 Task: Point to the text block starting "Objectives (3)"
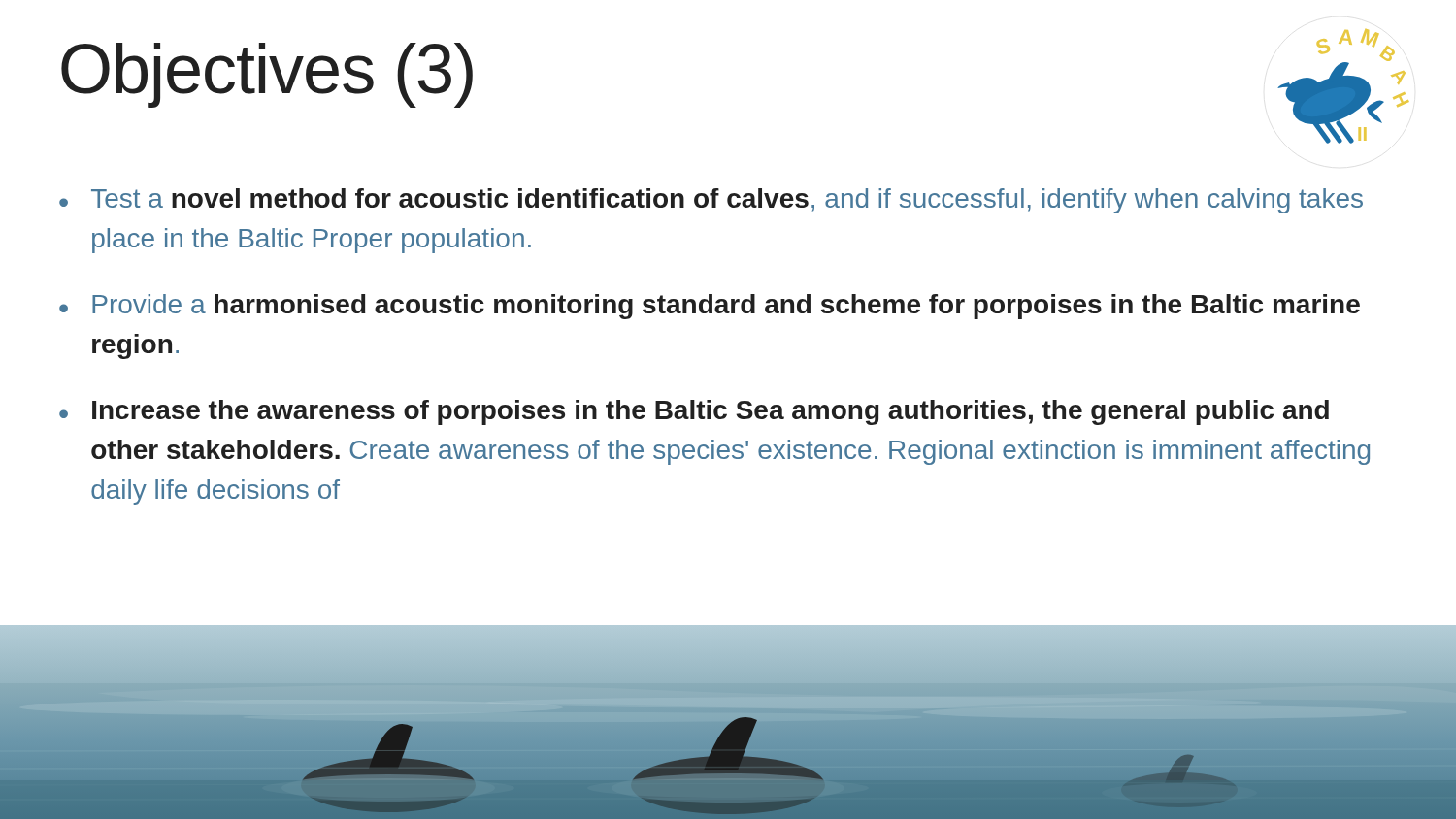[x=267, y=69]
